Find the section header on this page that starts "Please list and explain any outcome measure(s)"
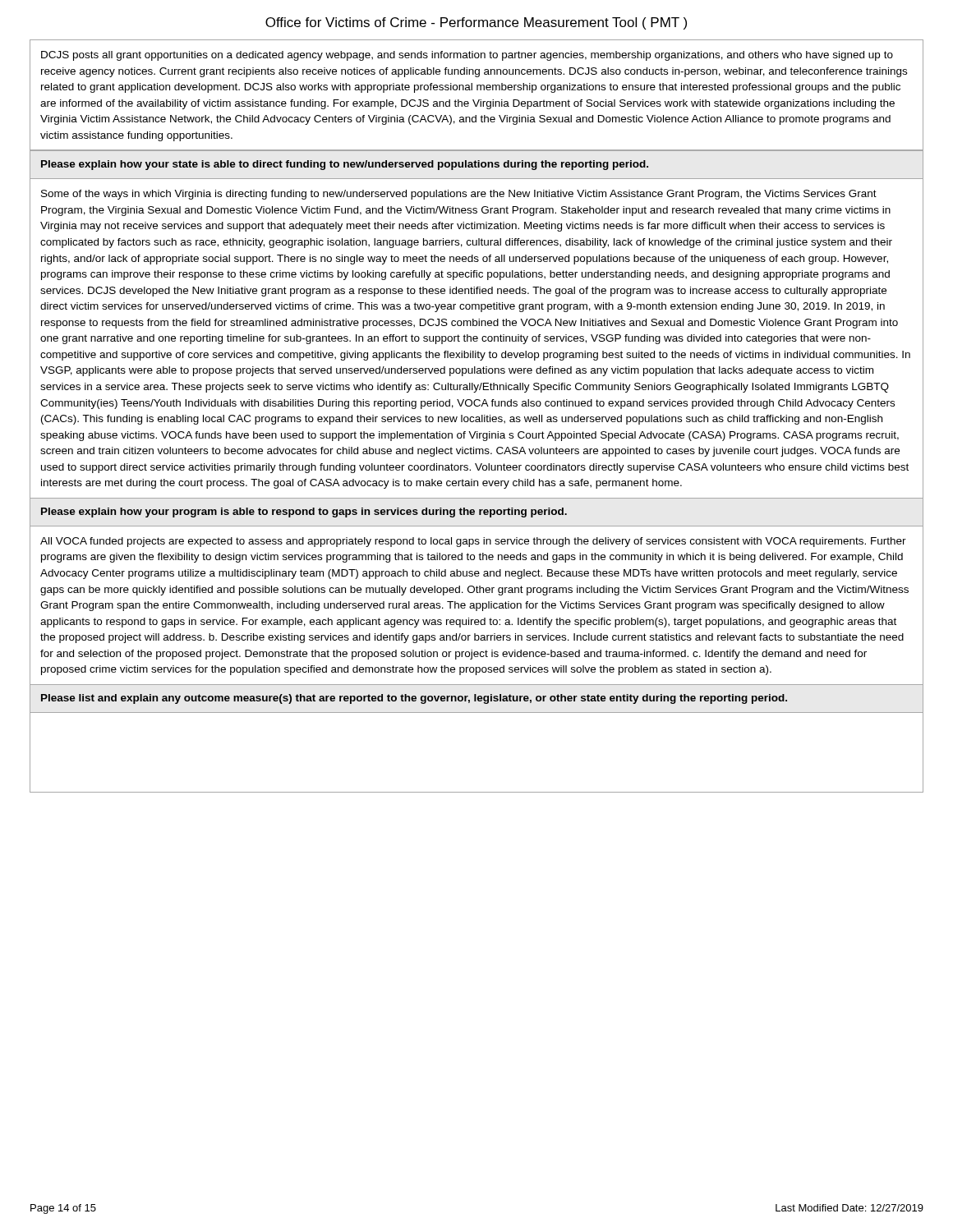 pos(414,698)
